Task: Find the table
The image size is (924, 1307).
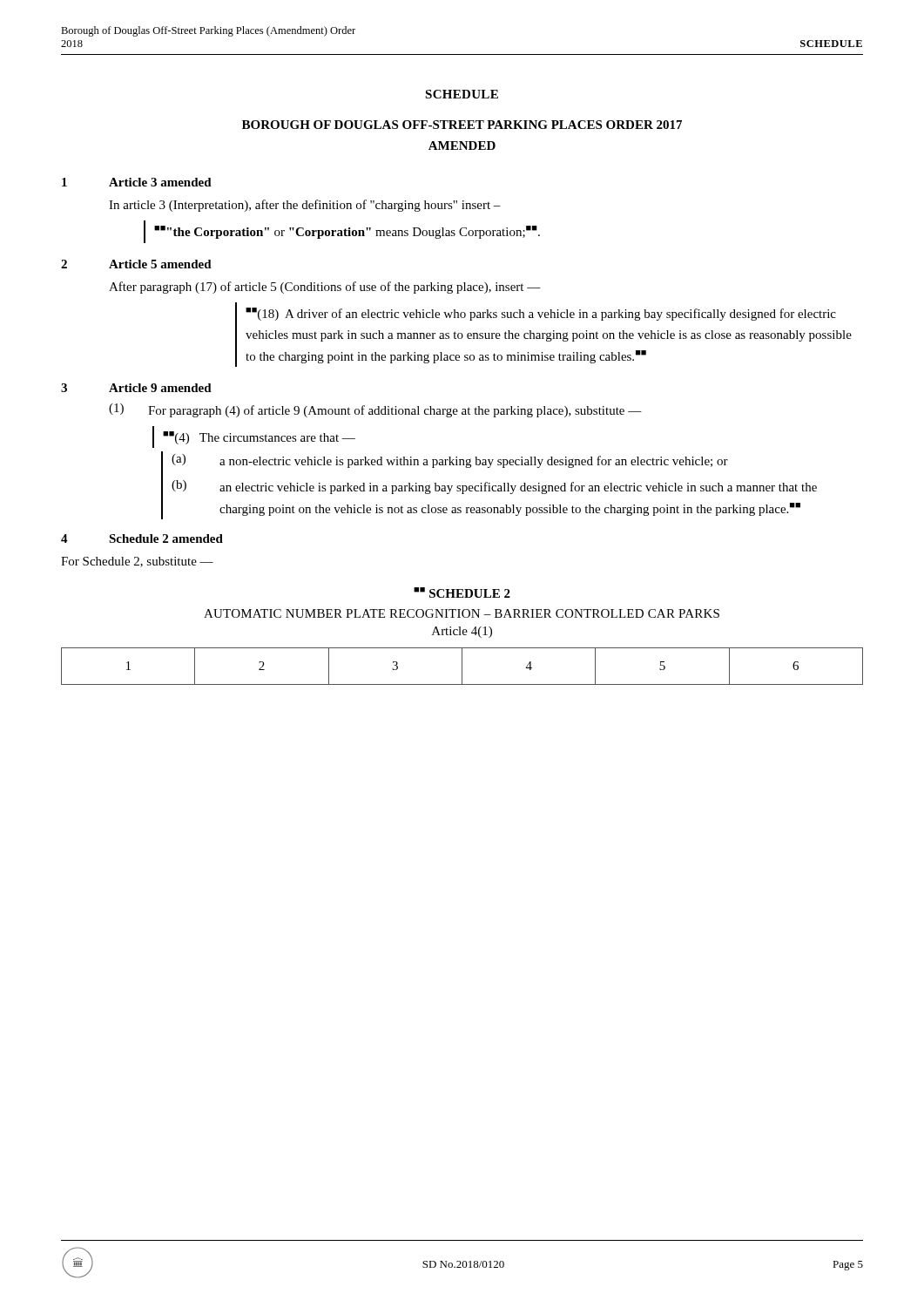Action: [x=462, y=666]
